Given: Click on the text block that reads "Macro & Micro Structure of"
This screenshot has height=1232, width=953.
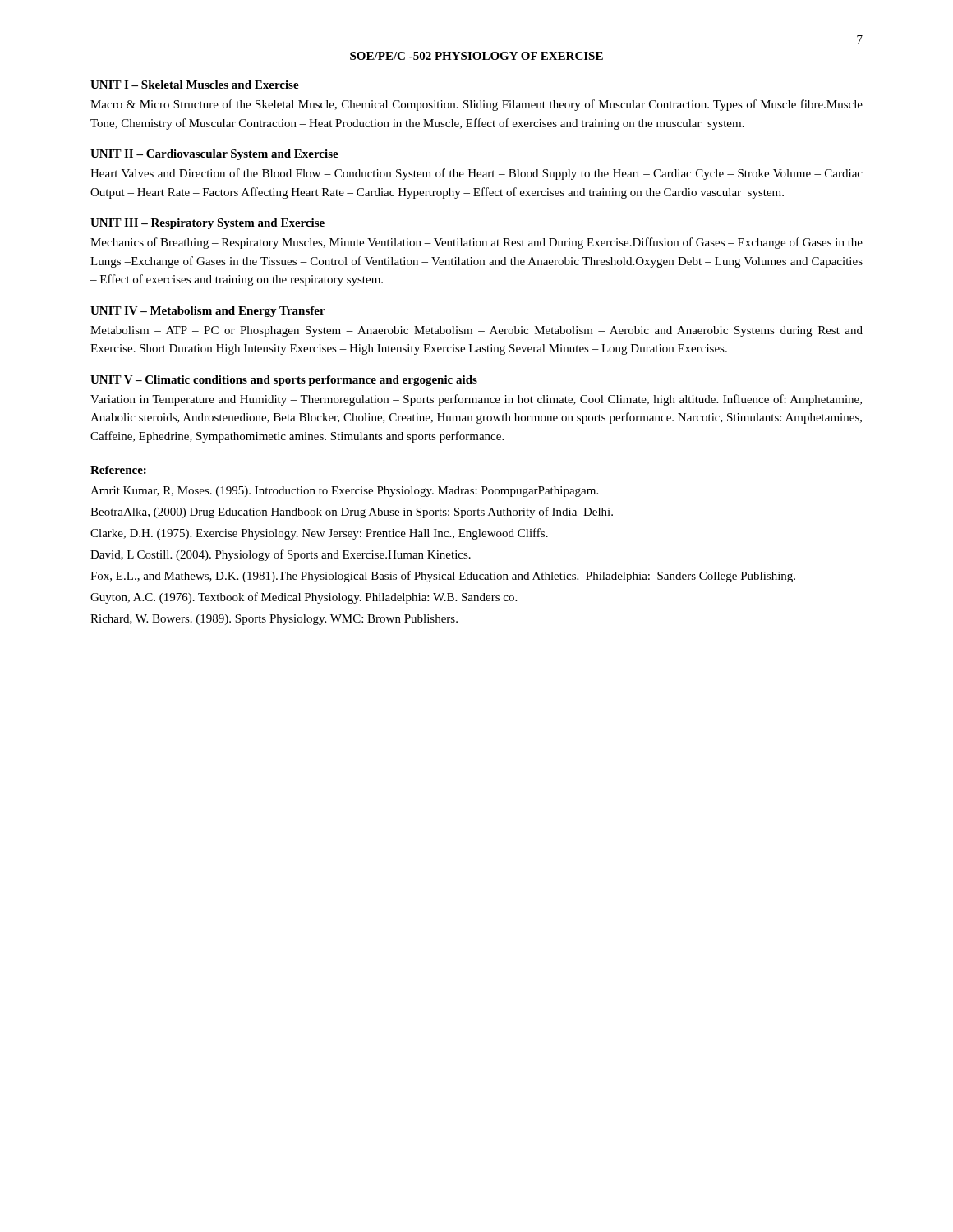Looking at the screenshot, I should click(476, 114).
